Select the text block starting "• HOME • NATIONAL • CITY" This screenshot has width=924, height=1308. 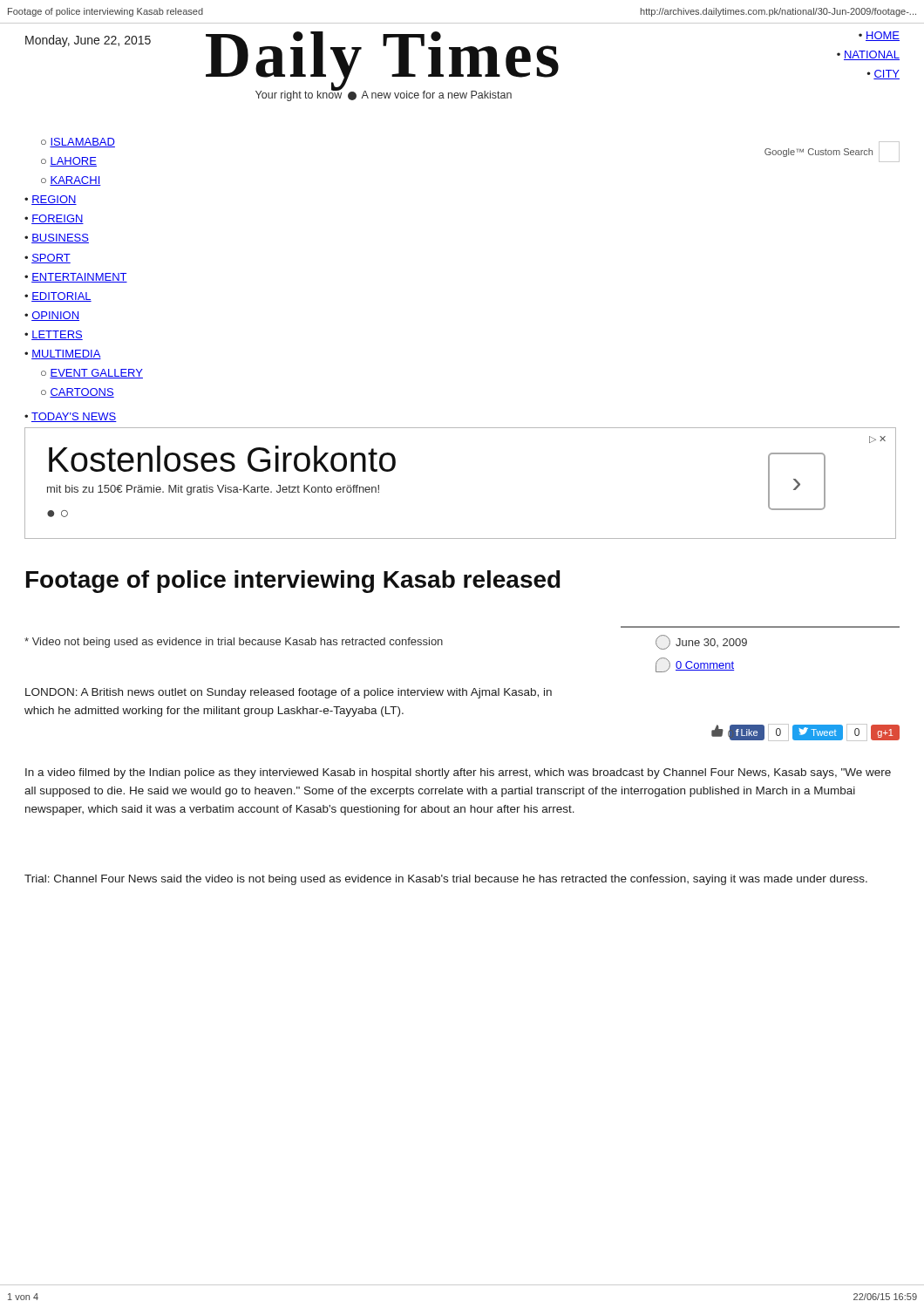(x=868, y=55)
